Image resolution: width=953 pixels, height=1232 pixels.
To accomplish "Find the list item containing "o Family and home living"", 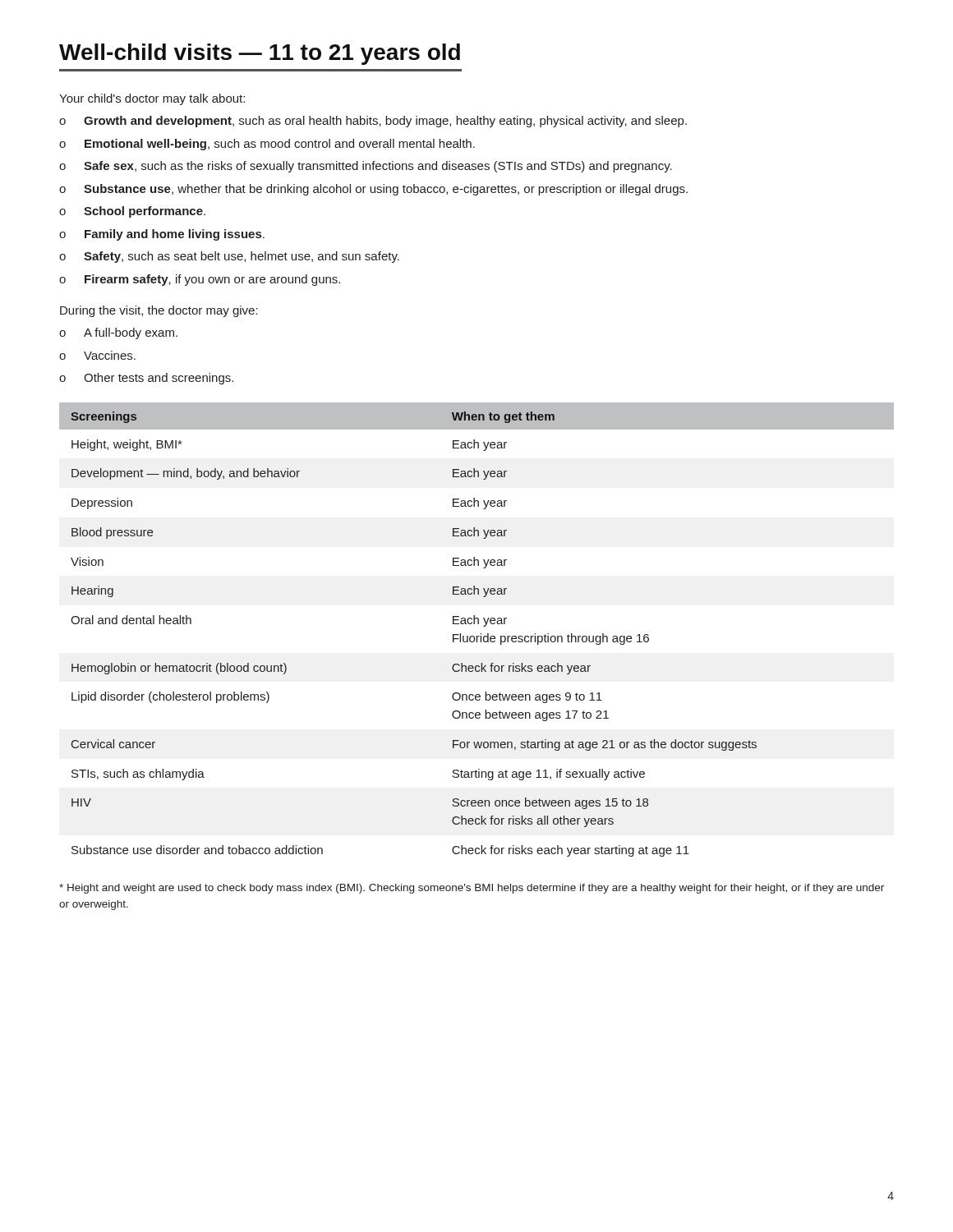I will pyautogui.click(x=162, y=235).
